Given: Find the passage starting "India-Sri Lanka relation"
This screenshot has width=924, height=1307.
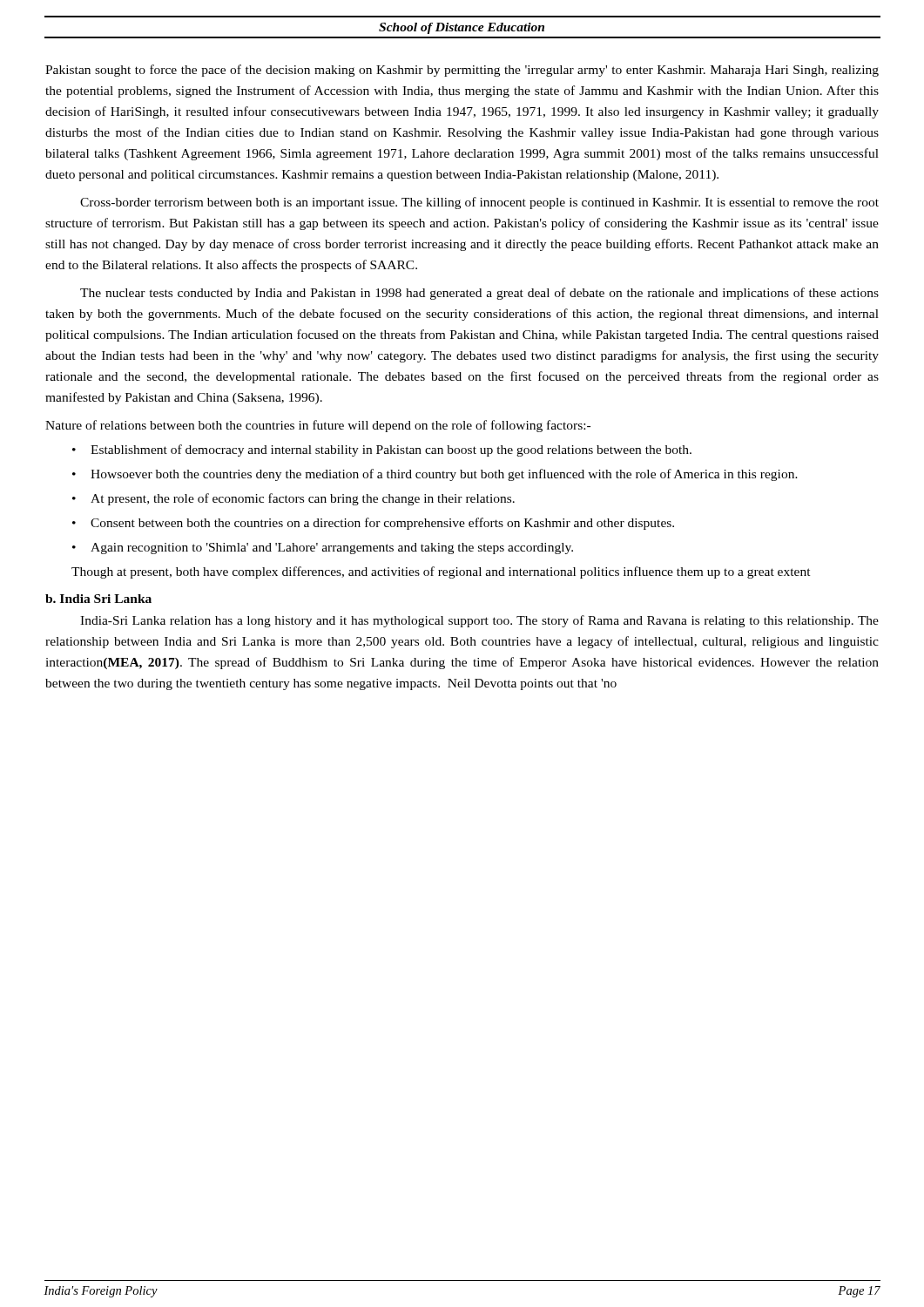Looking at the screenshot, I should coord(462,652).
